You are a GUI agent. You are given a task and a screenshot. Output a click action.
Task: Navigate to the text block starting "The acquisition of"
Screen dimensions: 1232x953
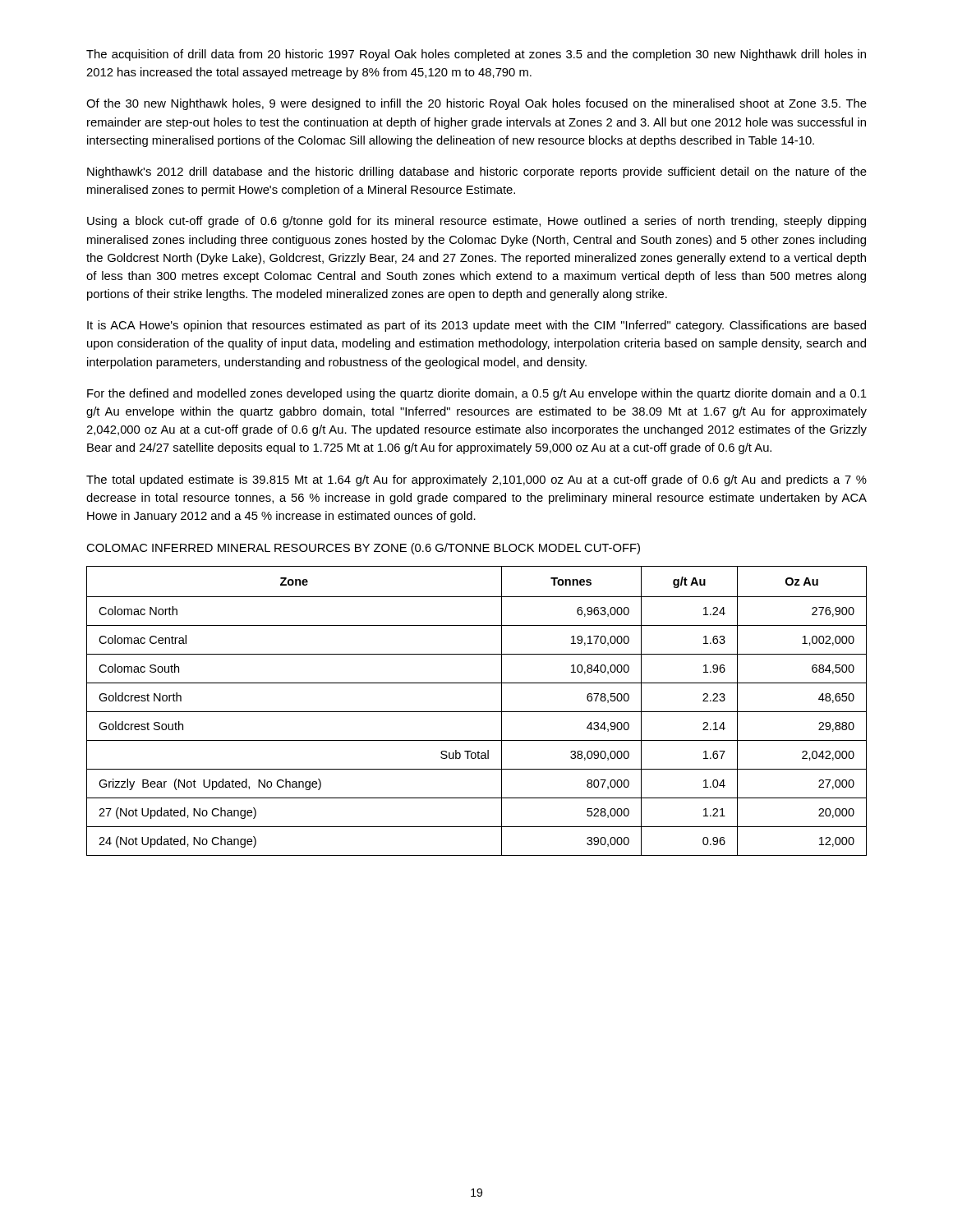point(476,63)
